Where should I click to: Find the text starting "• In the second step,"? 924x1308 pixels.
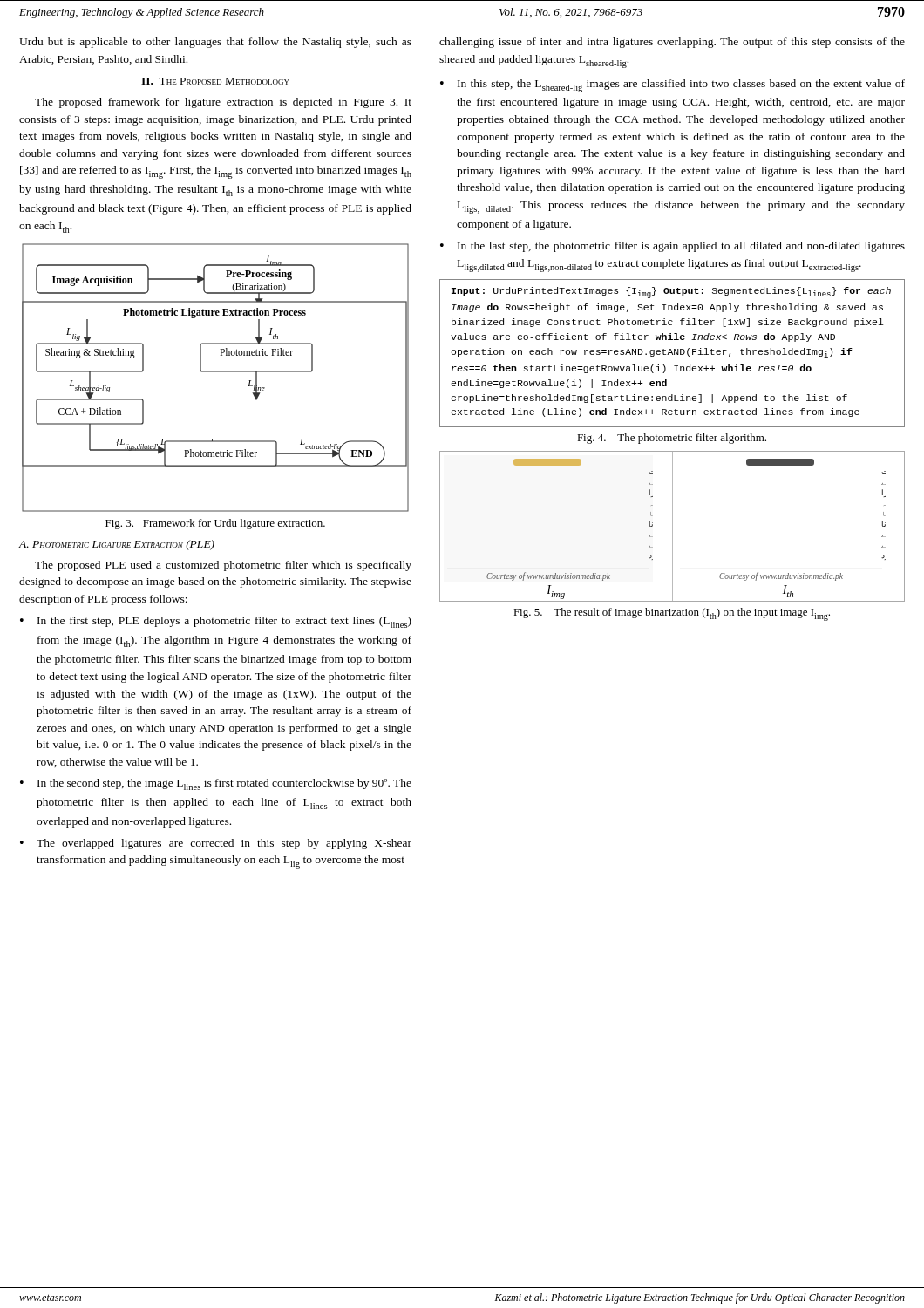pyautogui.click(x=215, y=802)
